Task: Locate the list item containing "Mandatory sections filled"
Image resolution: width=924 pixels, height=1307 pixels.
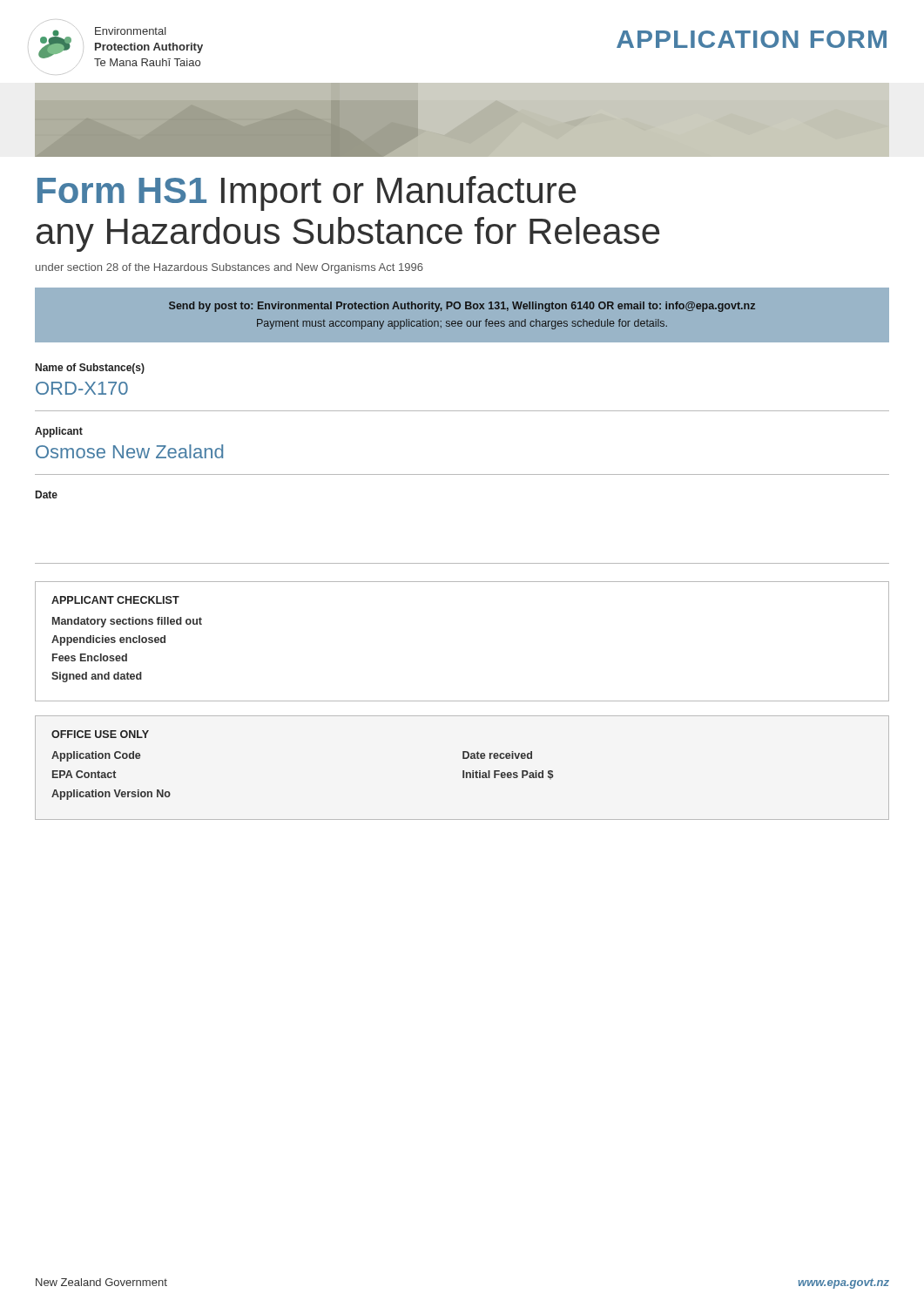Action: tap(127, 621)
